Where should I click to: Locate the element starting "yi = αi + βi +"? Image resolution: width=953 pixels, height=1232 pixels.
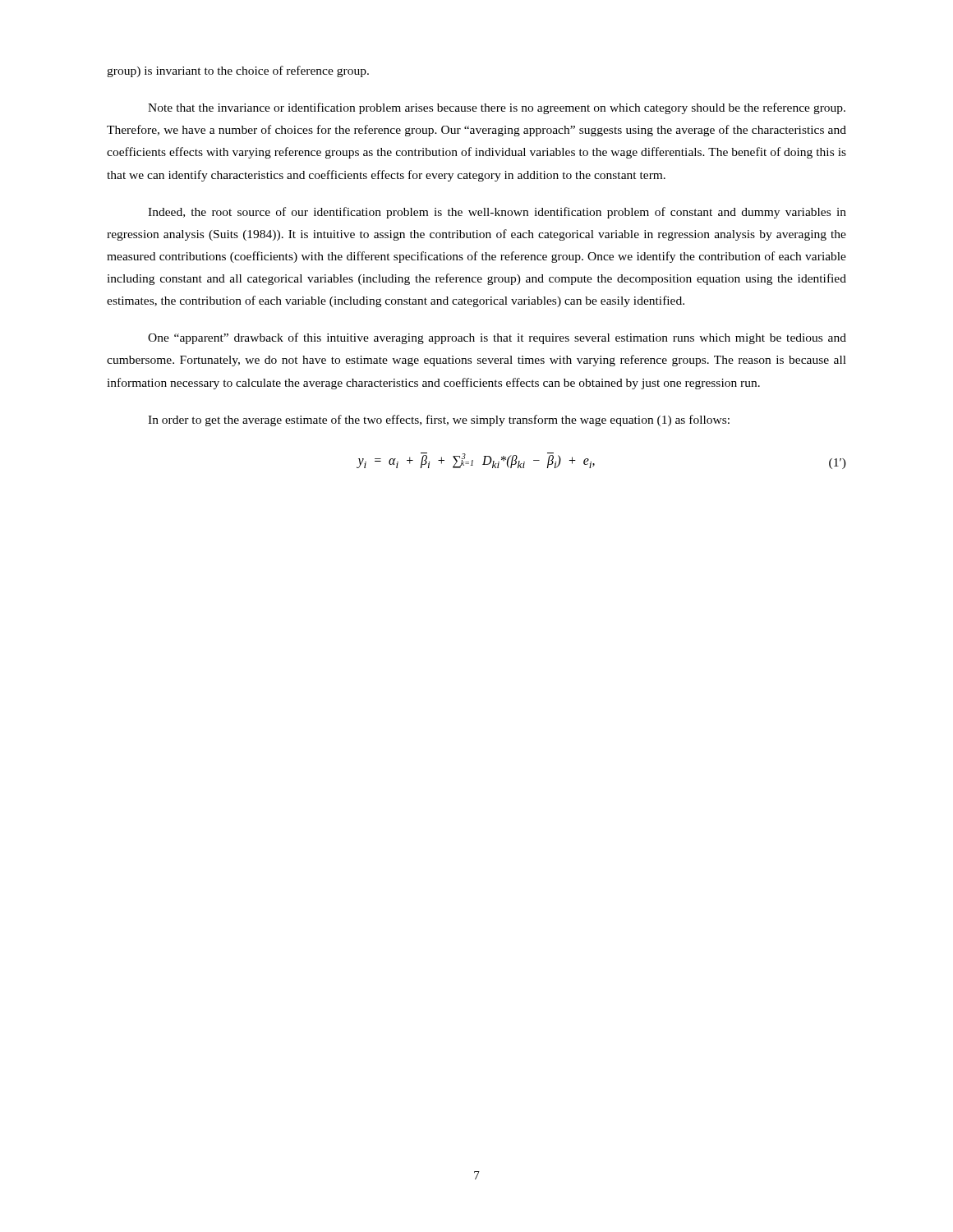[602, 462]
